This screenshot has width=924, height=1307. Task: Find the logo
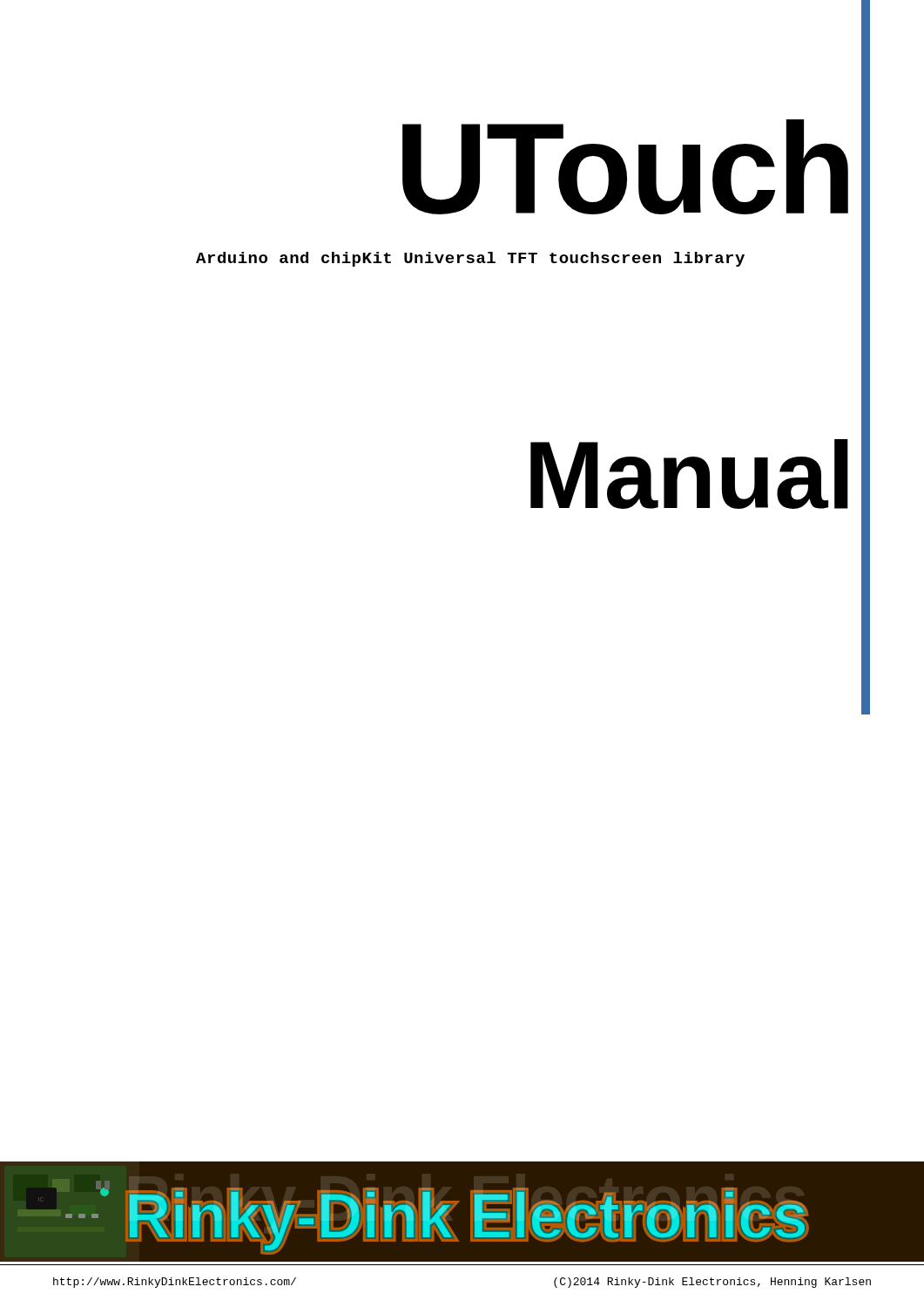[x=462, y=1212]
